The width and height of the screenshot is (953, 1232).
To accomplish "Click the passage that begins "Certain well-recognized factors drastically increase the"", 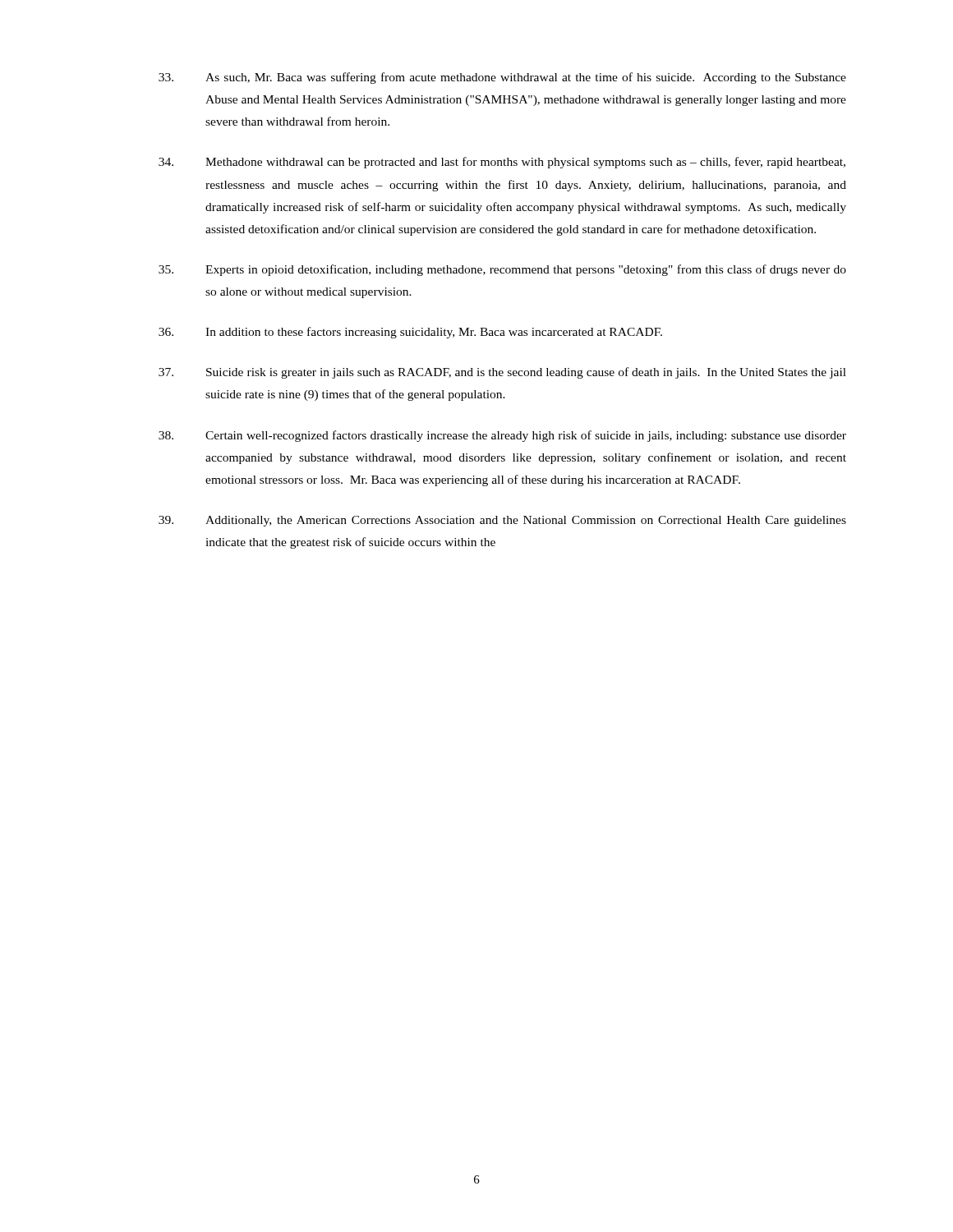I will click(x=487, y=457).
